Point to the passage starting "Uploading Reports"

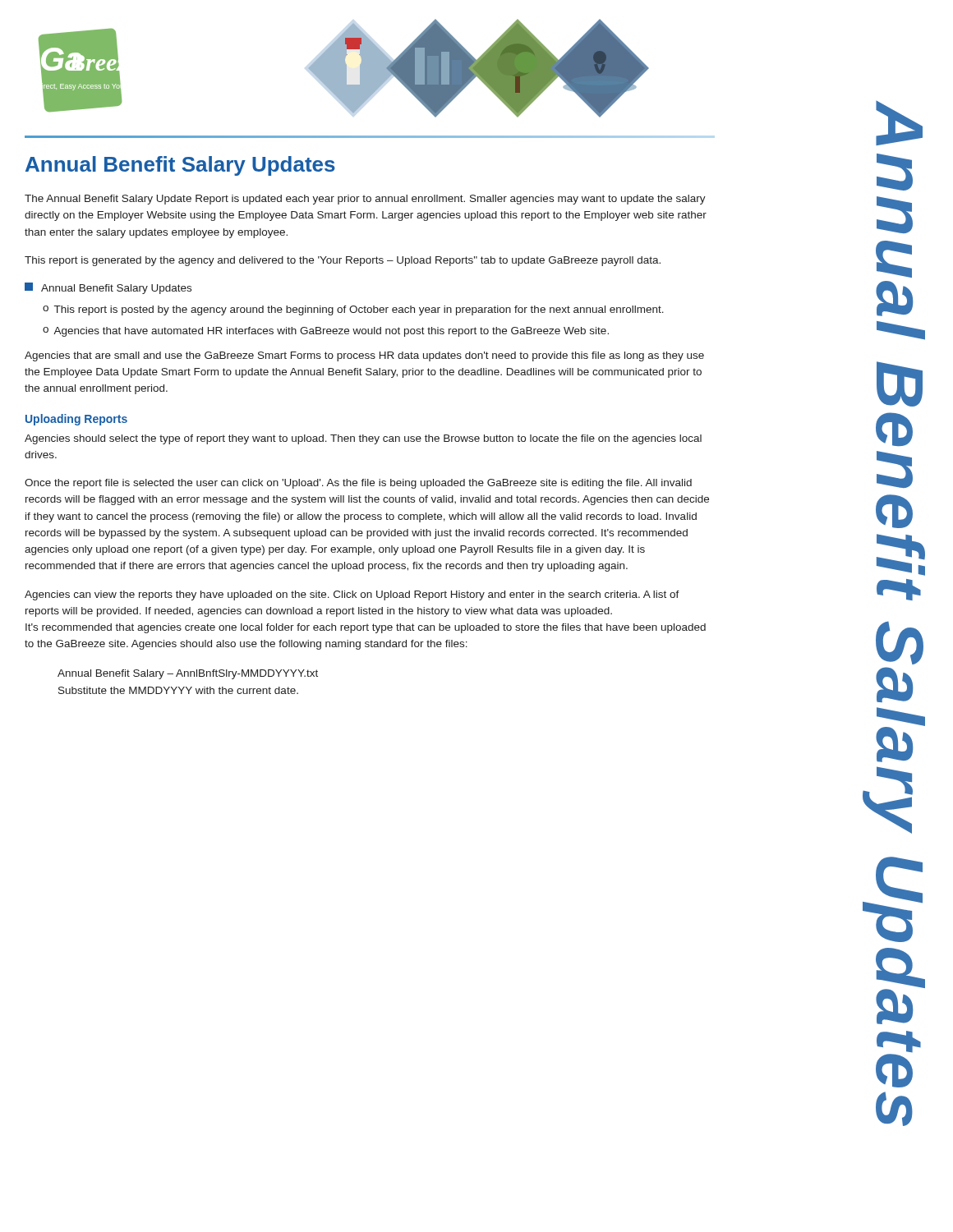click(76, 418)
